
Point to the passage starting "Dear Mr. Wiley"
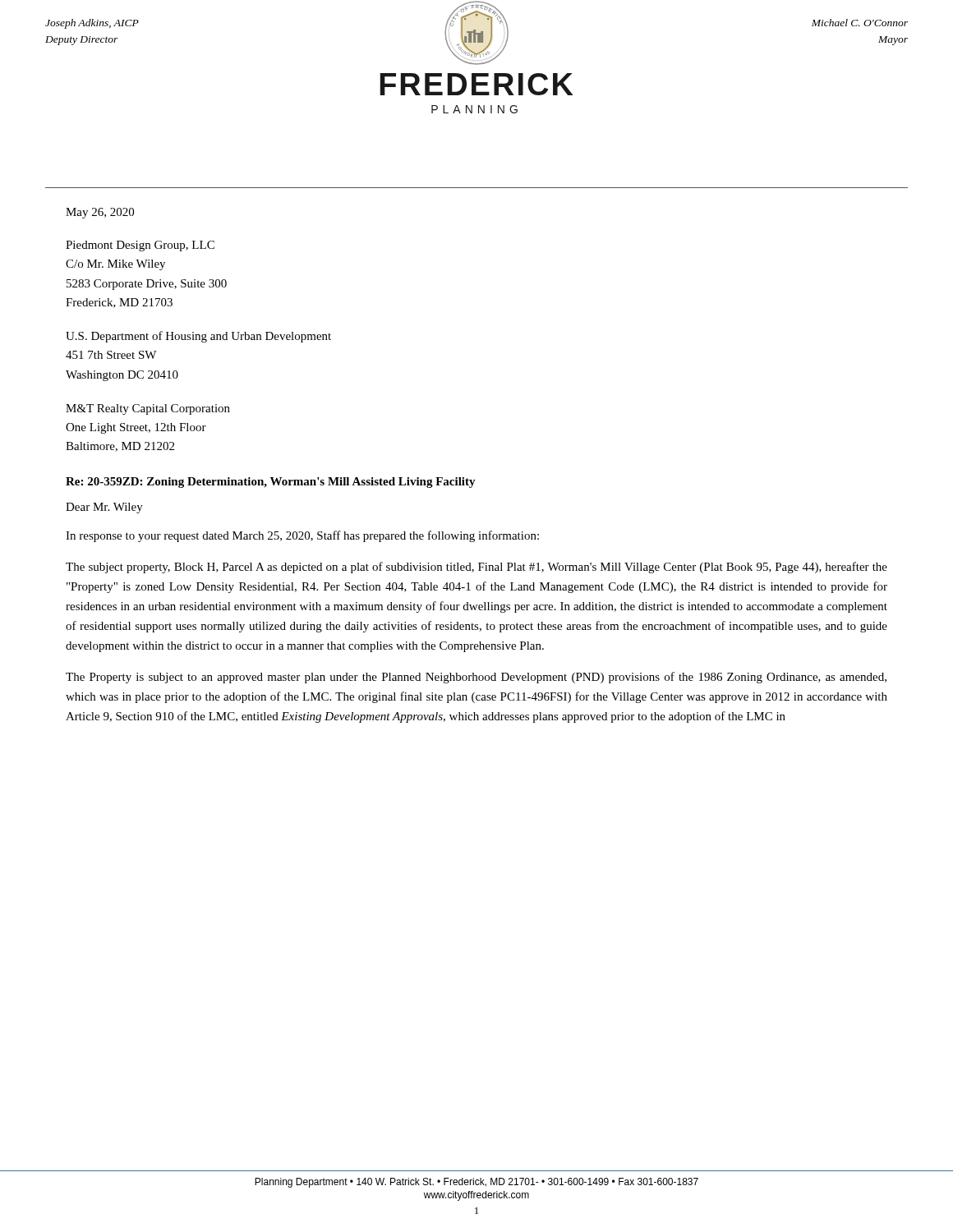(x=104, y=506)
